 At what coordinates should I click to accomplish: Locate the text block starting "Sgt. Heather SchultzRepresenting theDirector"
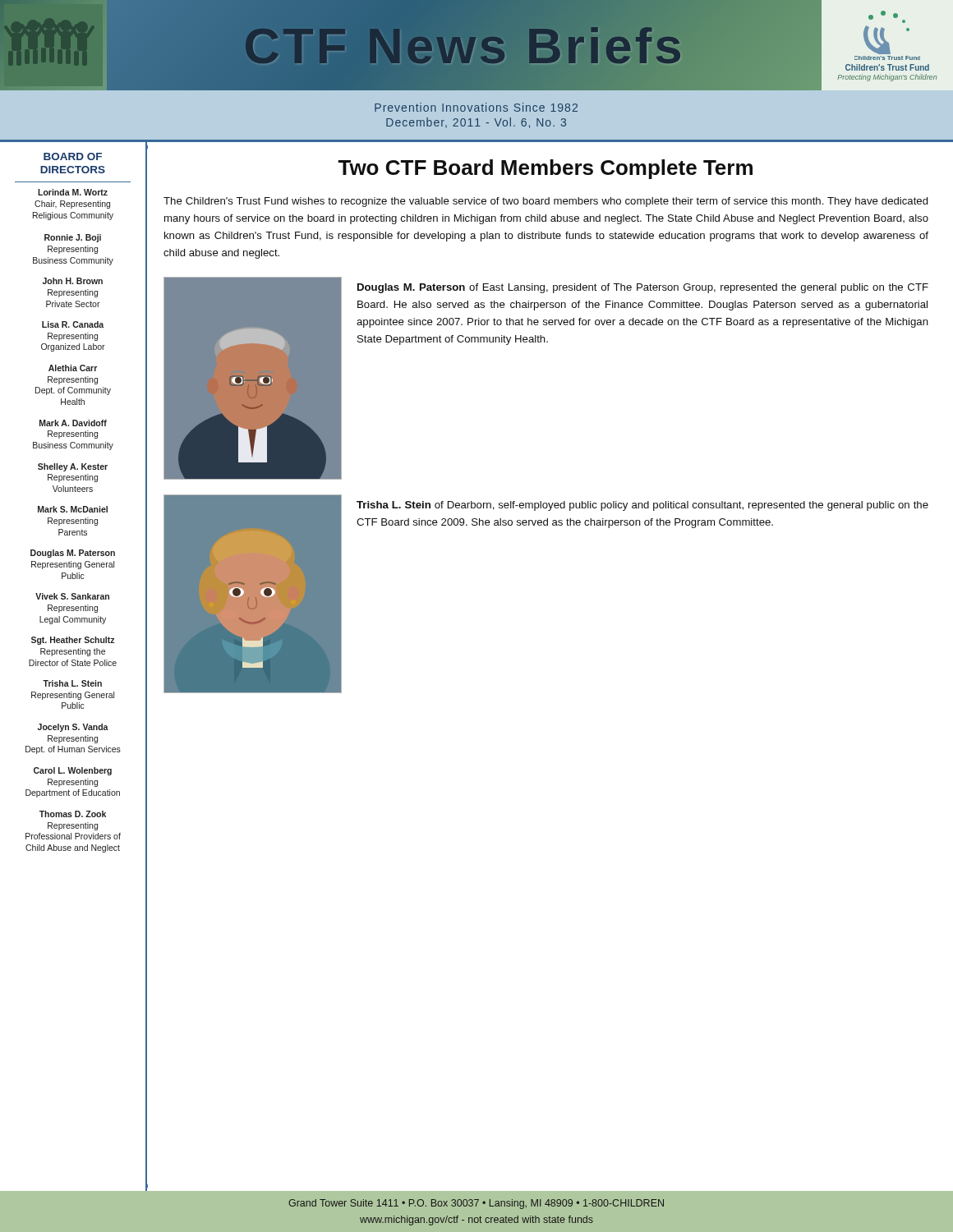[x=73, y=651]
